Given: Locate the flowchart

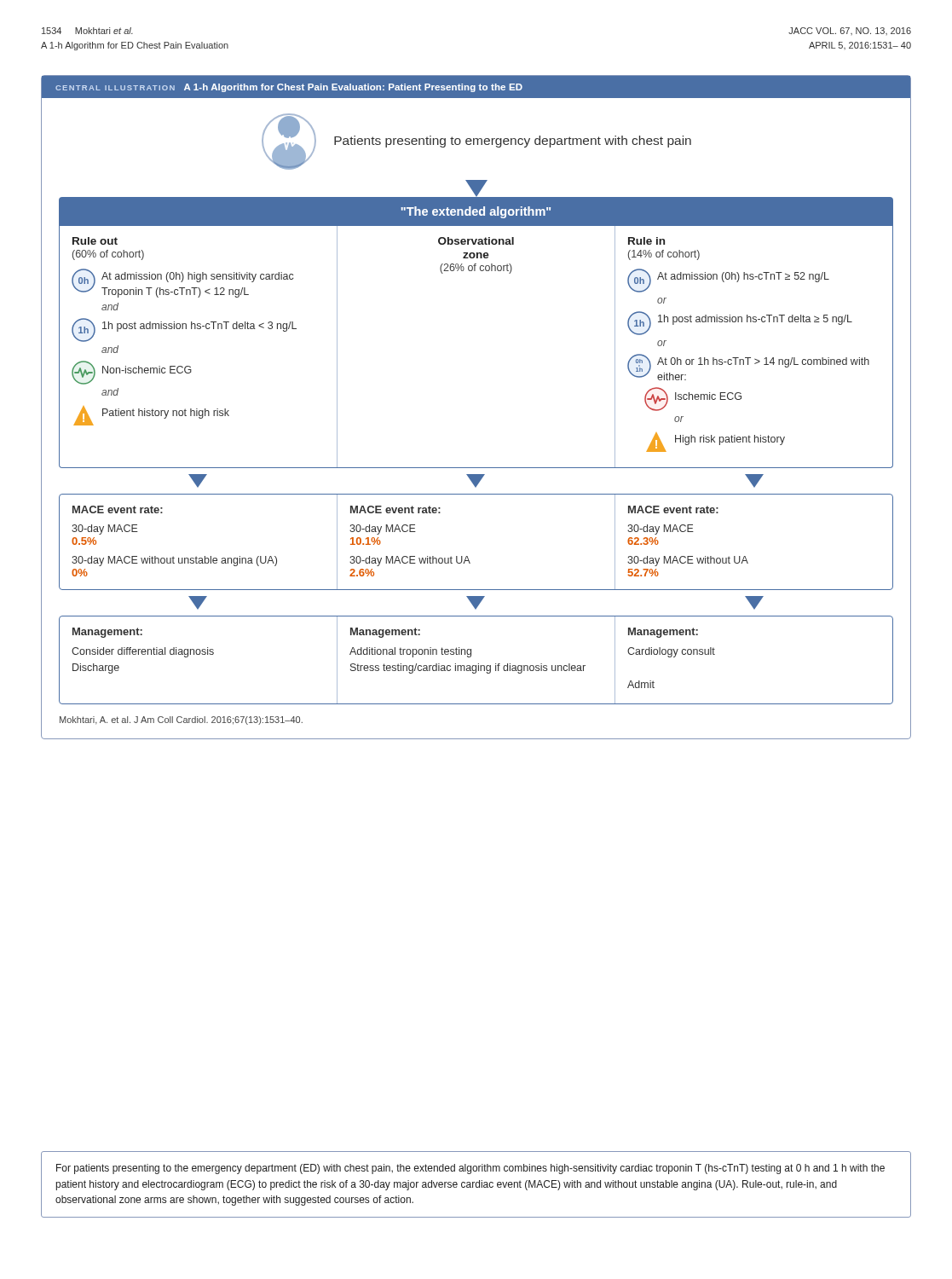Looking at the screenshot, I should pos(476,407).
